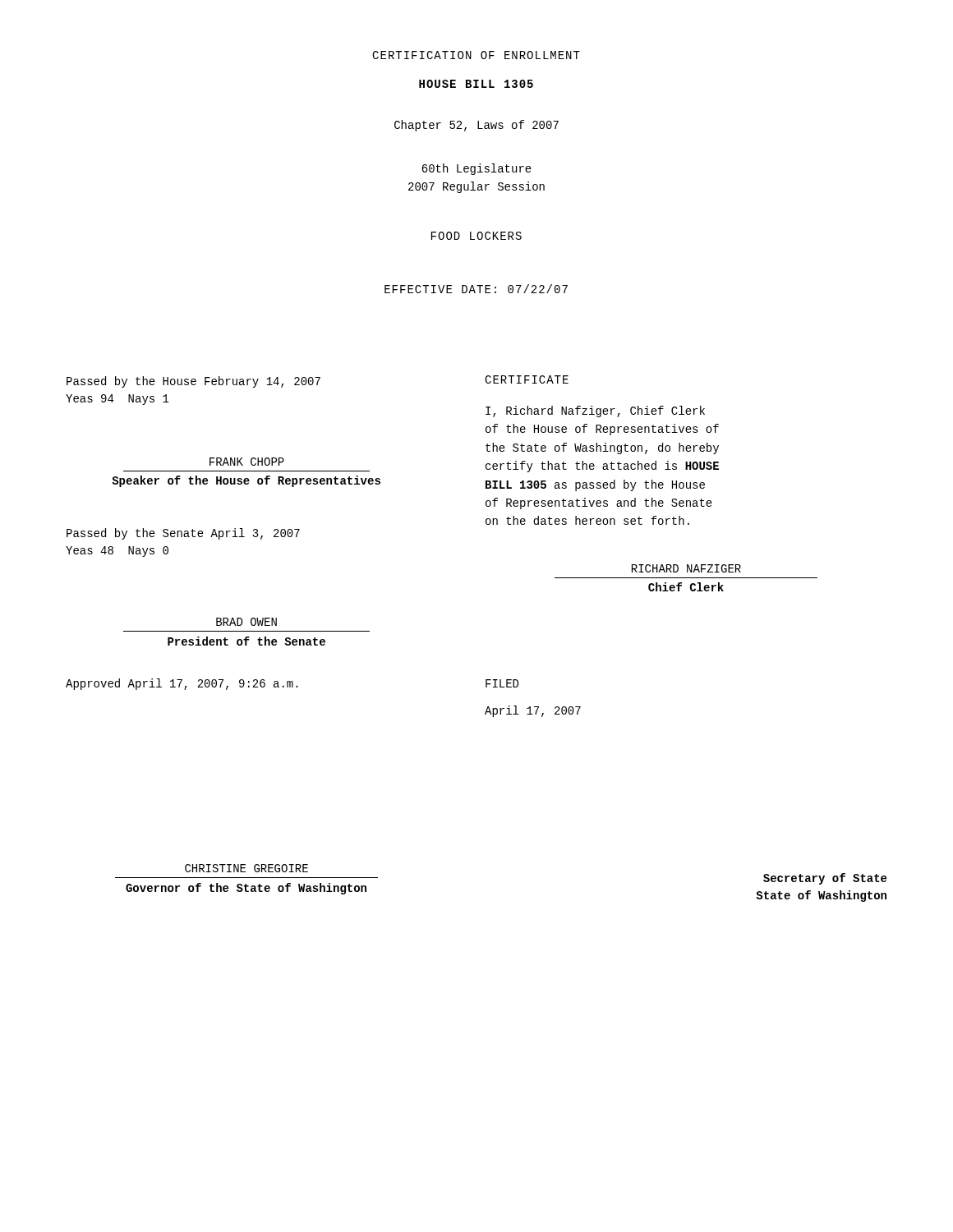Locate the passage starting "FRANK CHOPP"
The height and width of the screenshot is (1232, 953).
(x=246, y=464)
